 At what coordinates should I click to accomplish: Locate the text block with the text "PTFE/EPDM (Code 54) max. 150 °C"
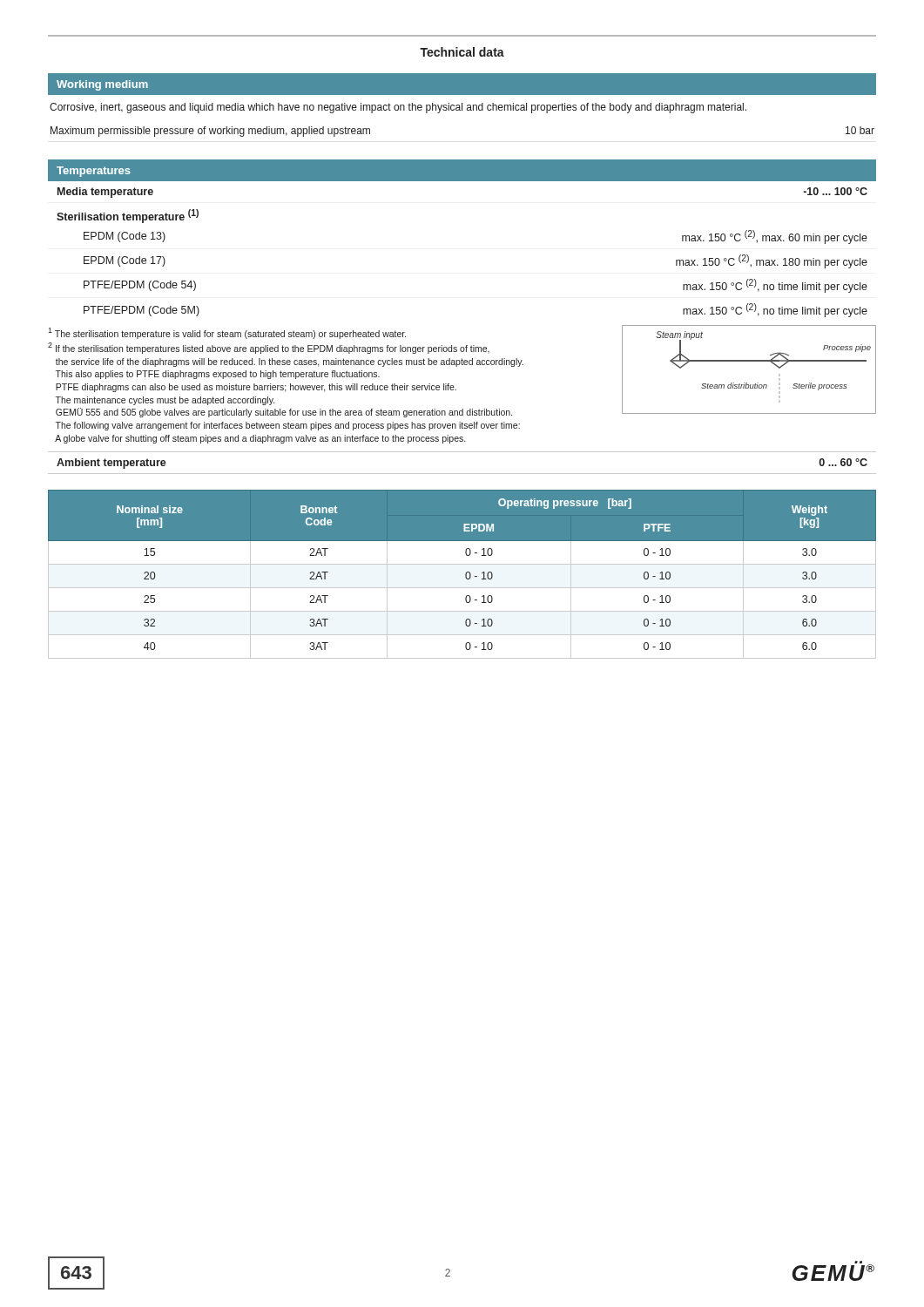click(141, 286)
